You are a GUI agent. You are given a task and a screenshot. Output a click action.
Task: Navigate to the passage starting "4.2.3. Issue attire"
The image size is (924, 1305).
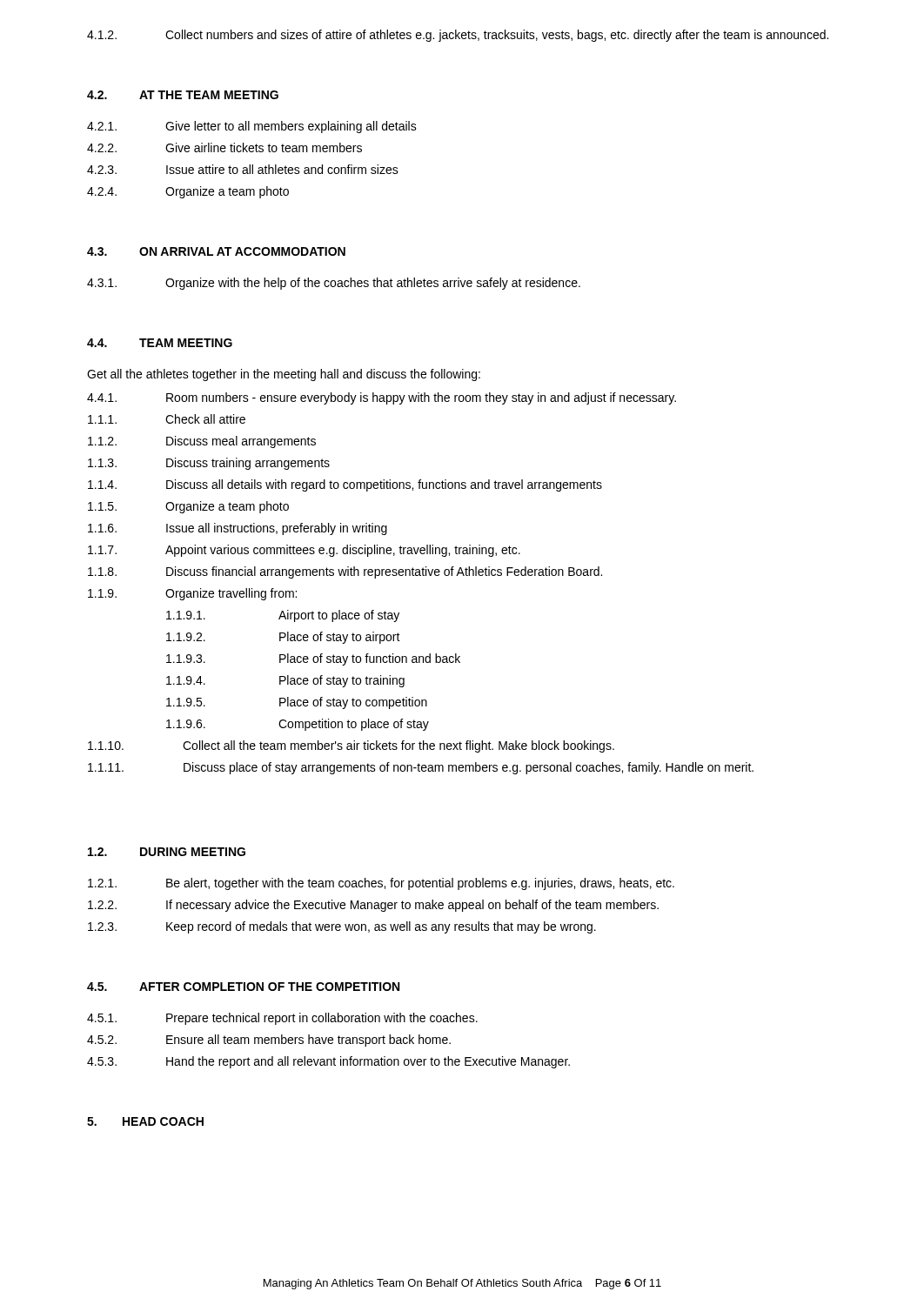pos(243,169)
